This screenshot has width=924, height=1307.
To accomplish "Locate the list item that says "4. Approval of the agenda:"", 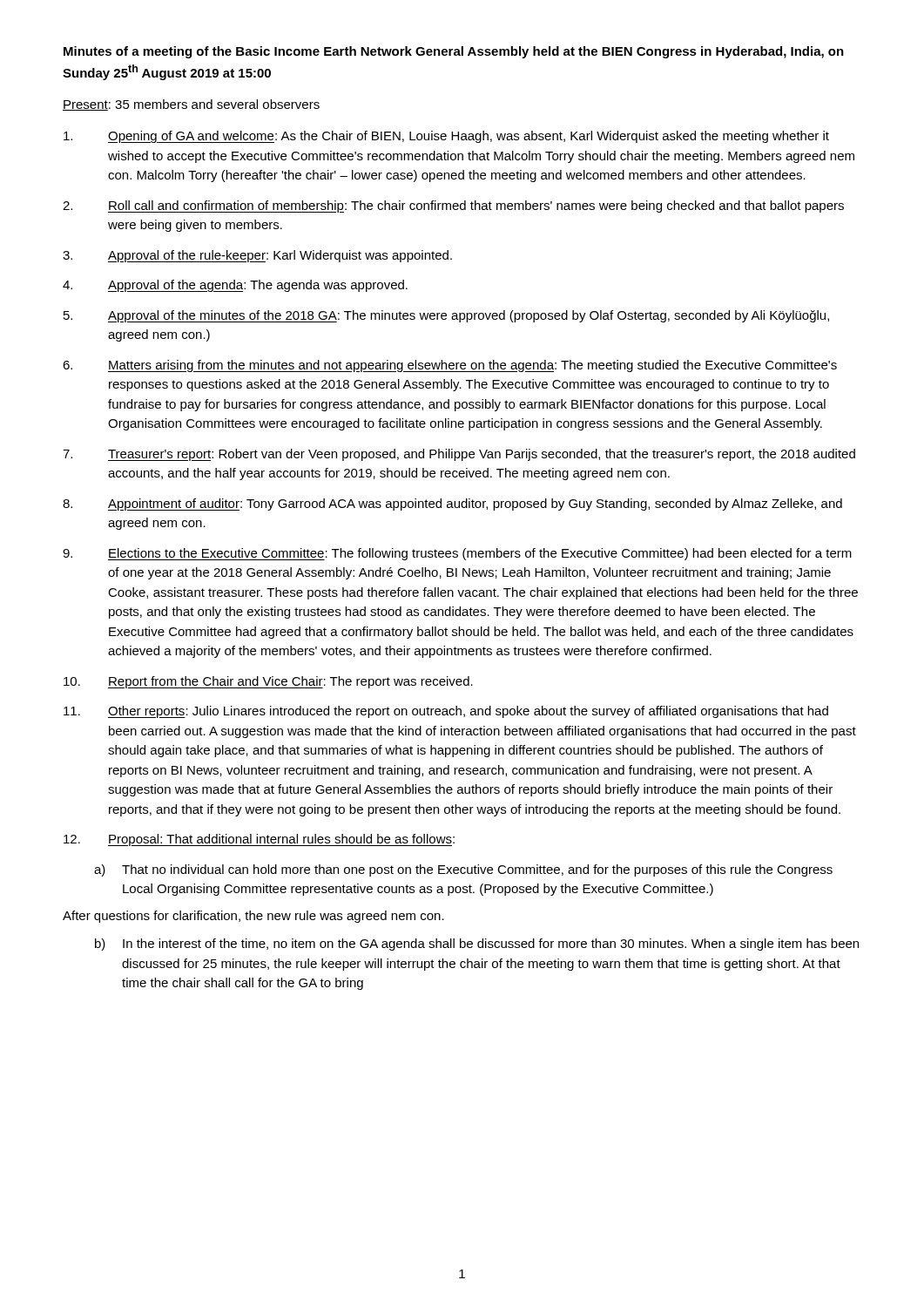I will click(235, 286).
